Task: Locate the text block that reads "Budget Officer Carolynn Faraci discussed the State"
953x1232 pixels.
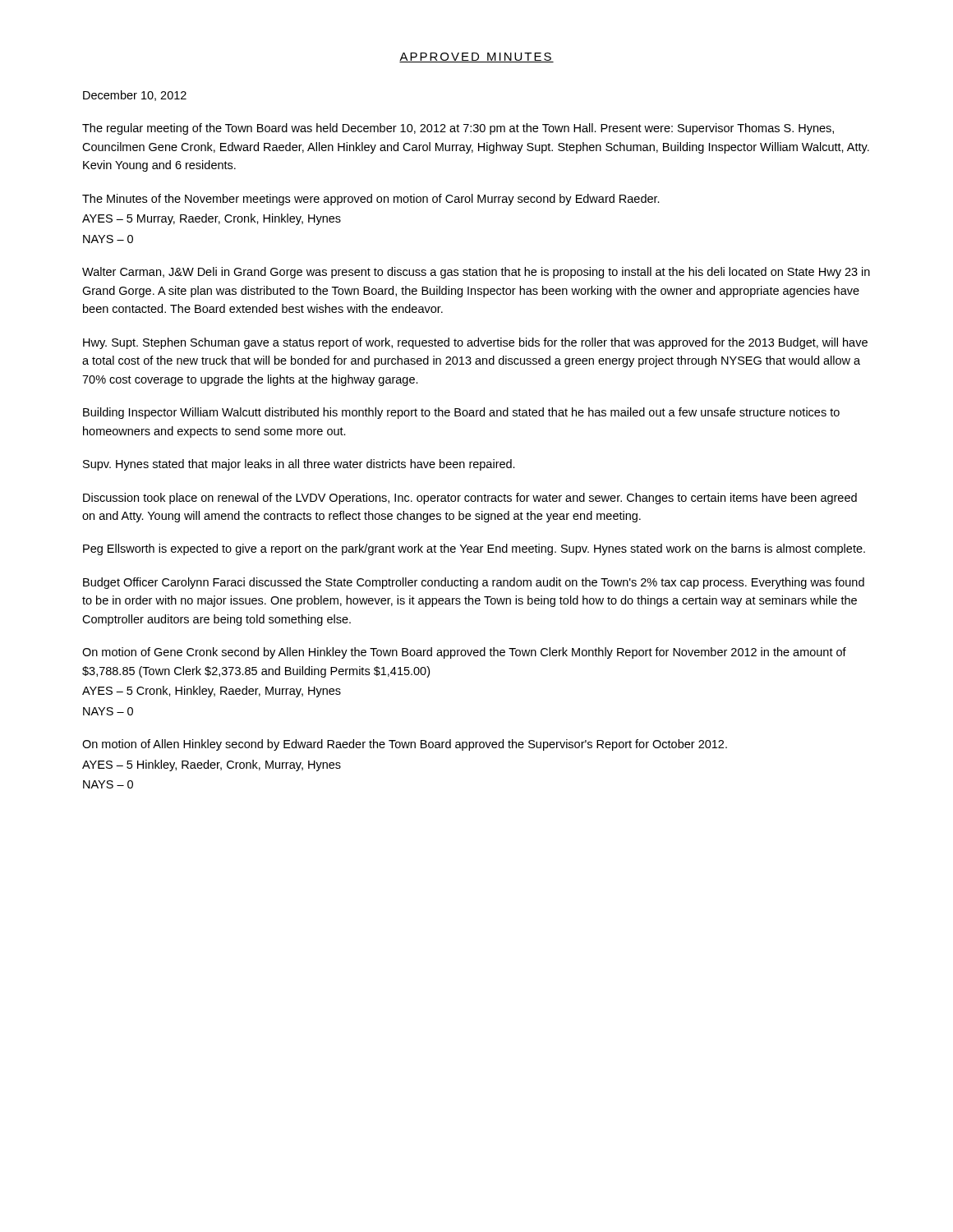Action: click(473, 601)
